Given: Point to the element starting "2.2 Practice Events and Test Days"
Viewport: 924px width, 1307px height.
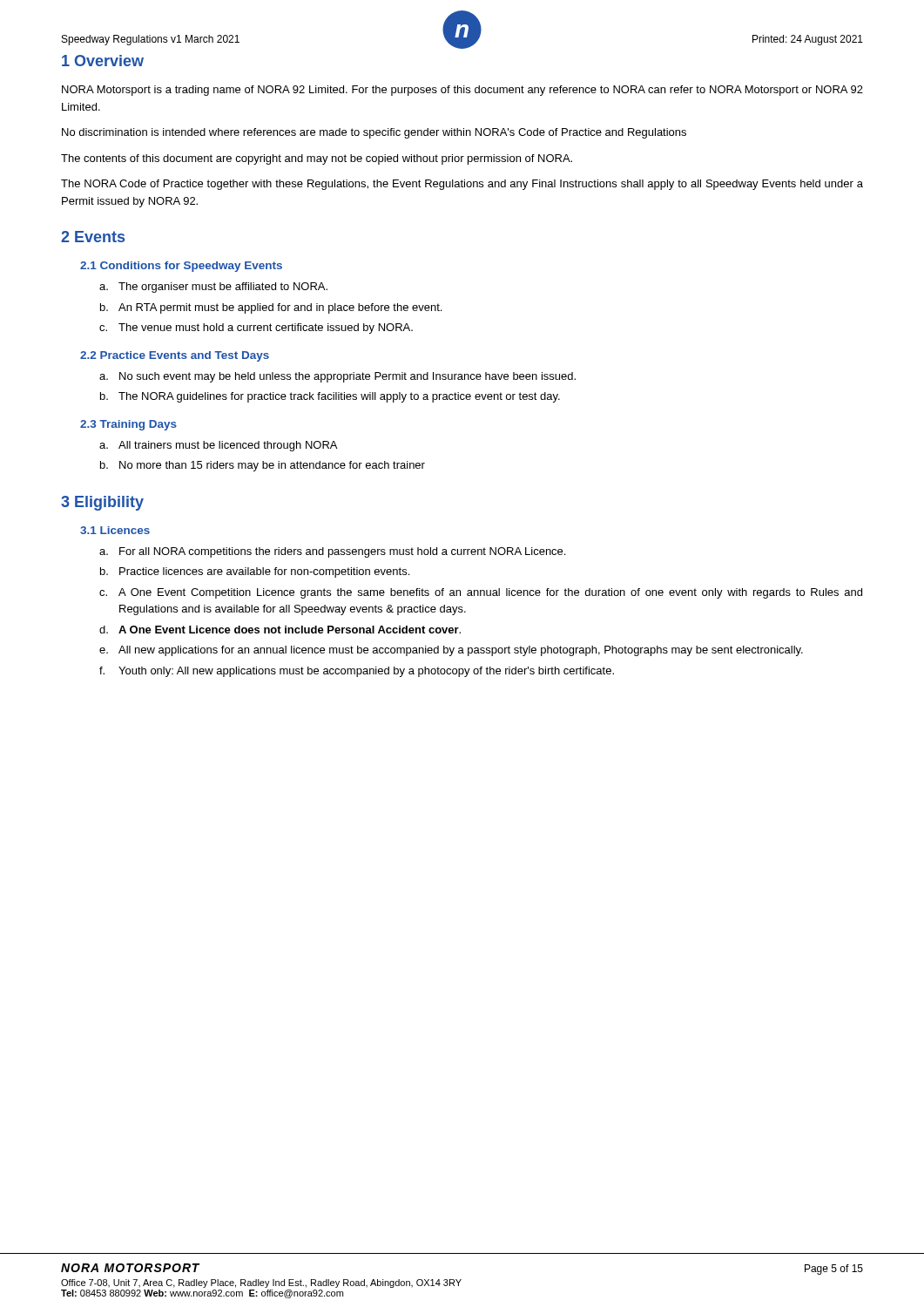Looking at the screenshot, I should click(175, 356).
